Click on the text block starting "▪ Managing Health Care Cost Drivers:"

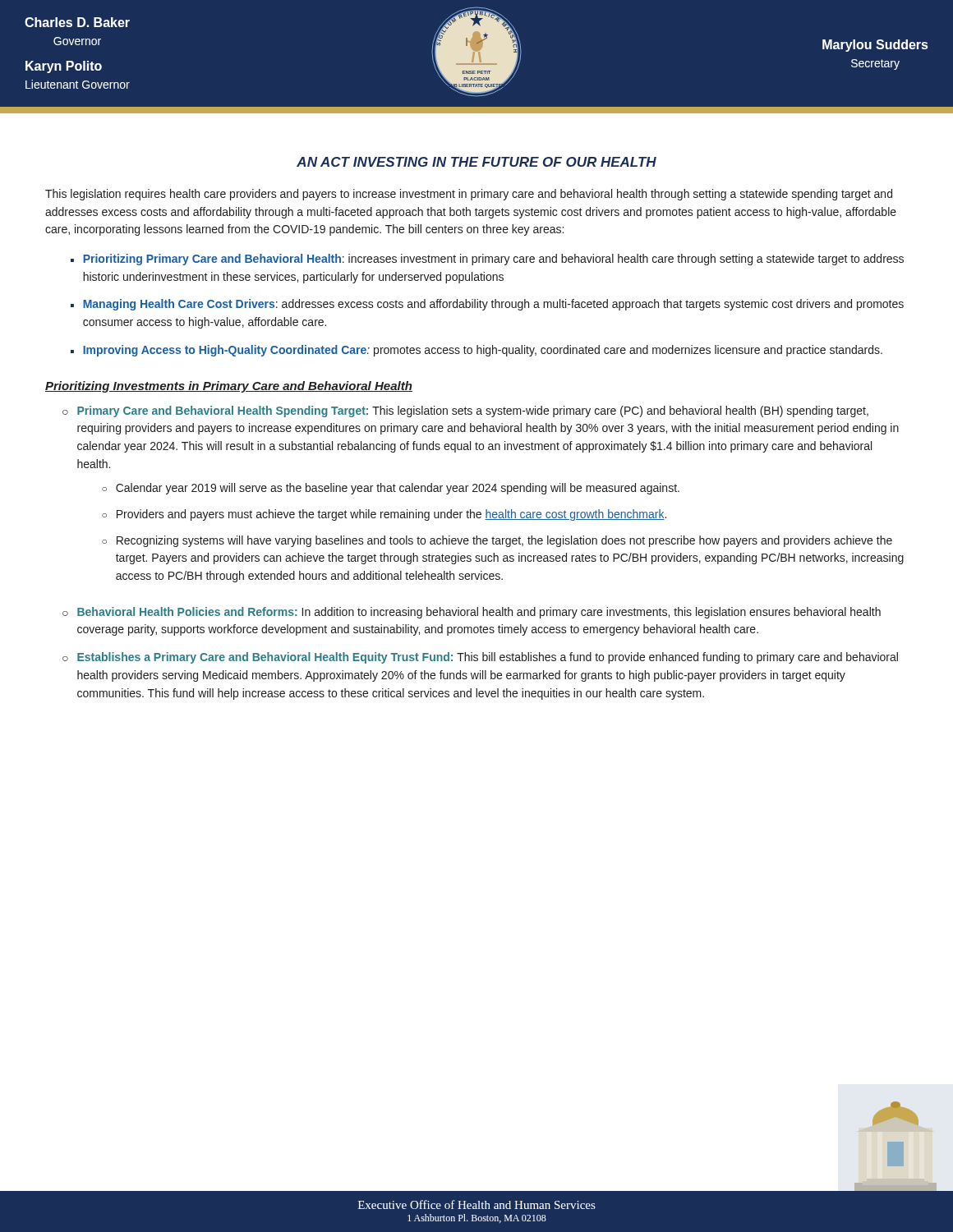[x=489, y=314]
